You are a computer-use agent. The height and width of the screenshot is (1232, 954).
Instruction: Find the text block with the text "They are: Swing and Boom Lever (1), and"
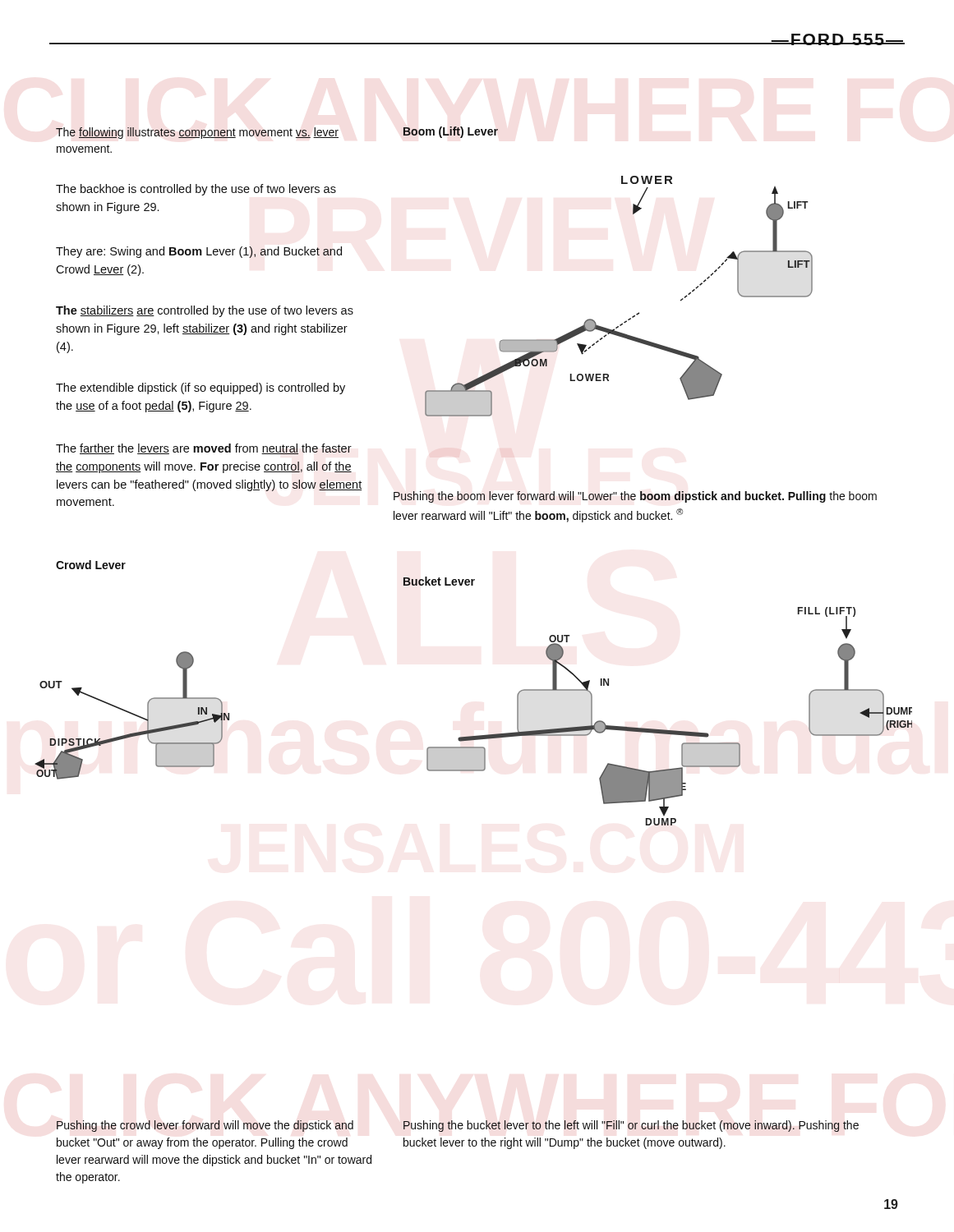click(x=199, y=260)
